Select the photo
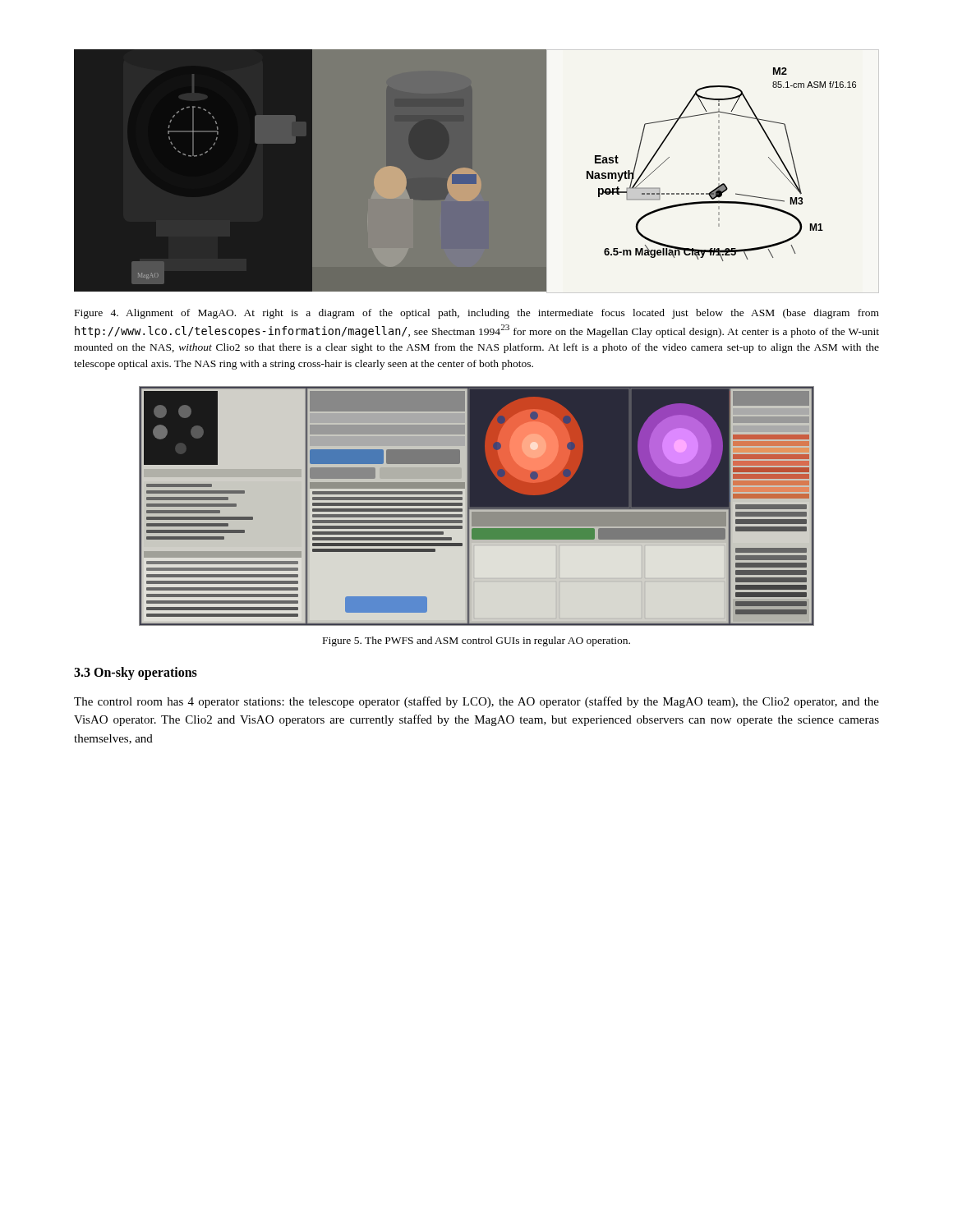The image size is (953, 1232). coord(476,171)
